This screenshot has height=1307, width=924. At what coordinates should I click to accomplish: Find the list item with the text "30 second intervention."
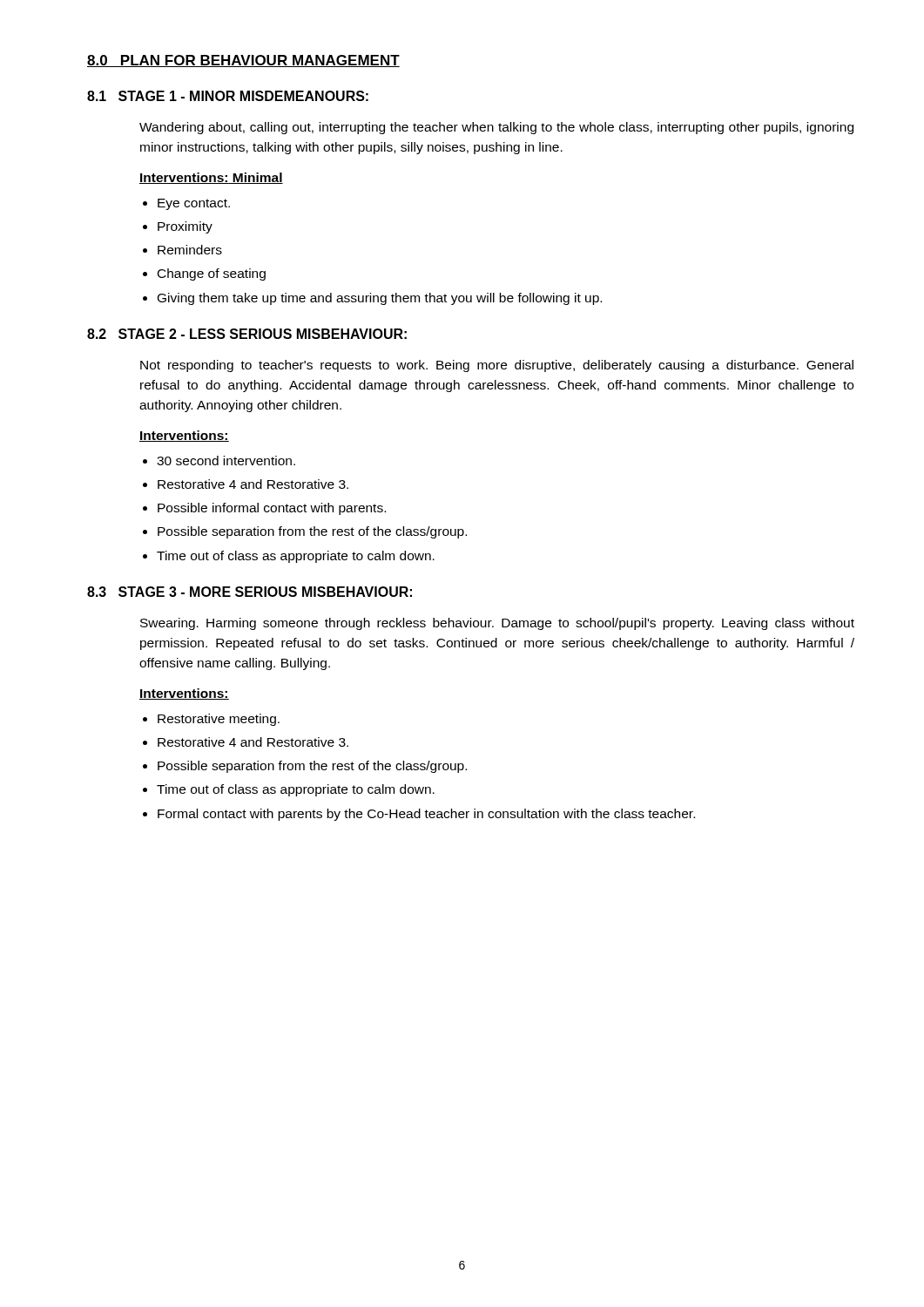tap(227, 460)
